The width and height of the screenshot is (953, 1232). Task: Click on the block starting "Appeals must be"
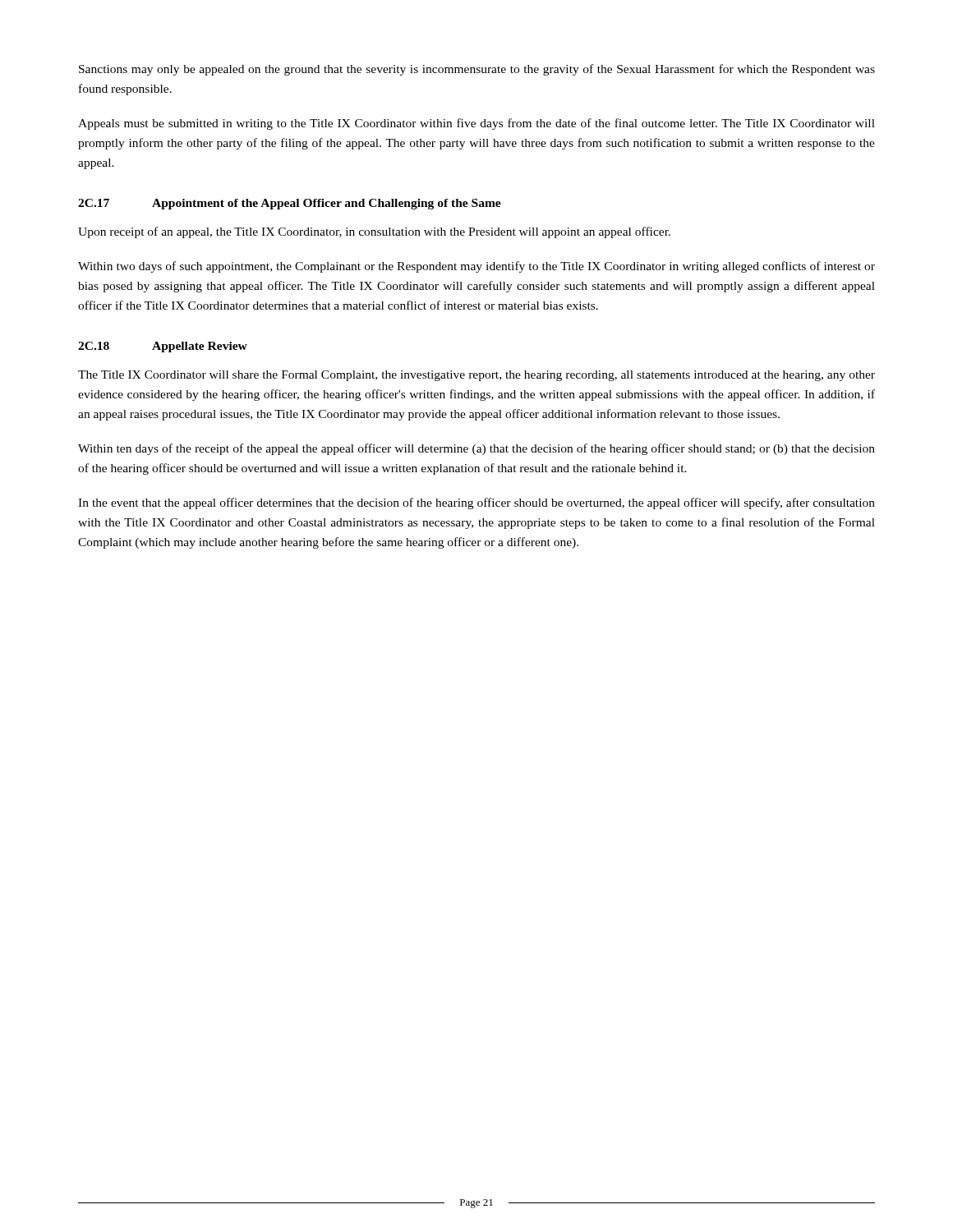click(476, 143)
